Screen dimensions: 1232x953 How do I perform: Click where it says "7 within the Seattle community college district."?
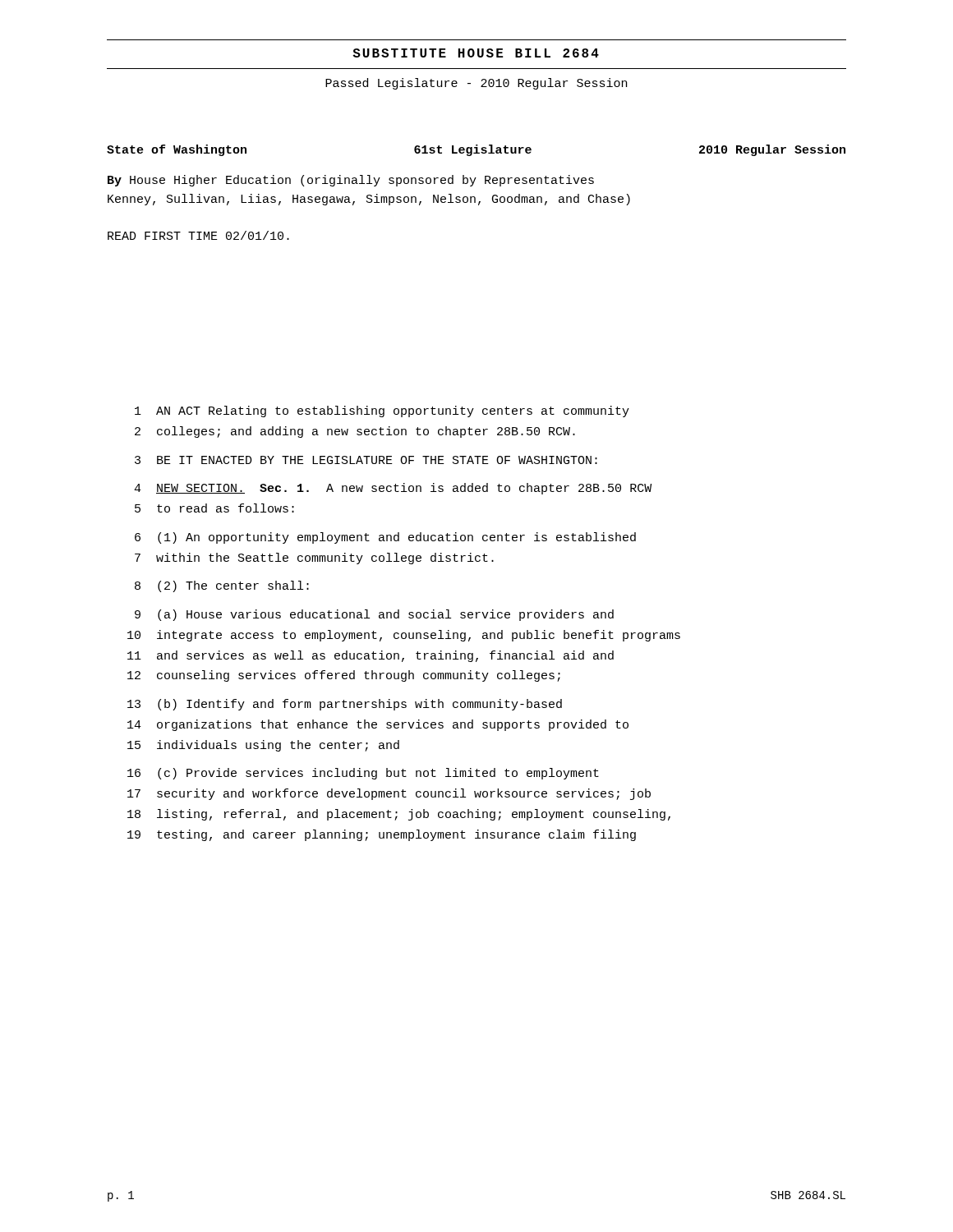click(476, 559)
